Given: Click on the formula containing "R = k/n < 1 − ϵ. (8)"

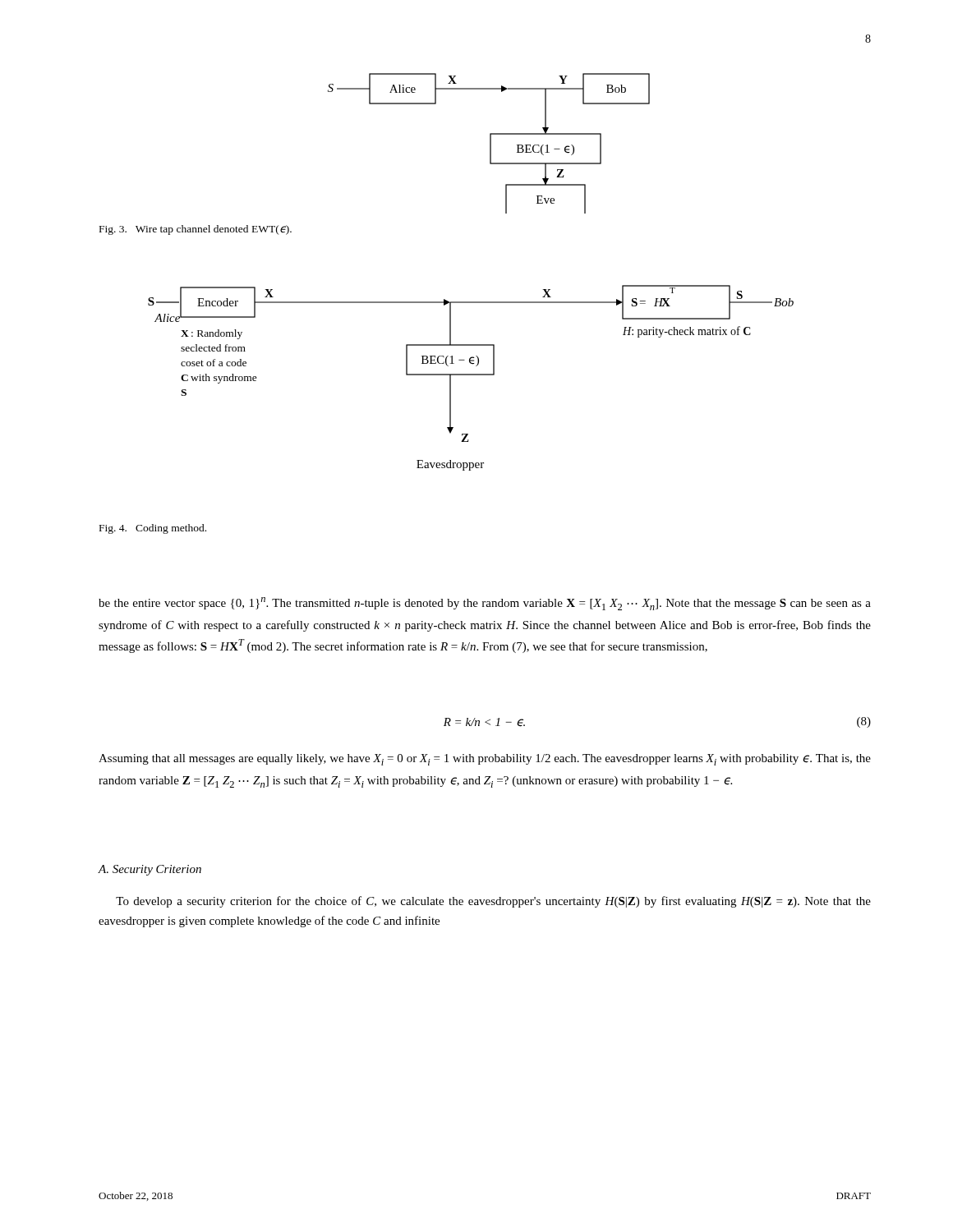Looking at the screenshot, I should (487, 722).
